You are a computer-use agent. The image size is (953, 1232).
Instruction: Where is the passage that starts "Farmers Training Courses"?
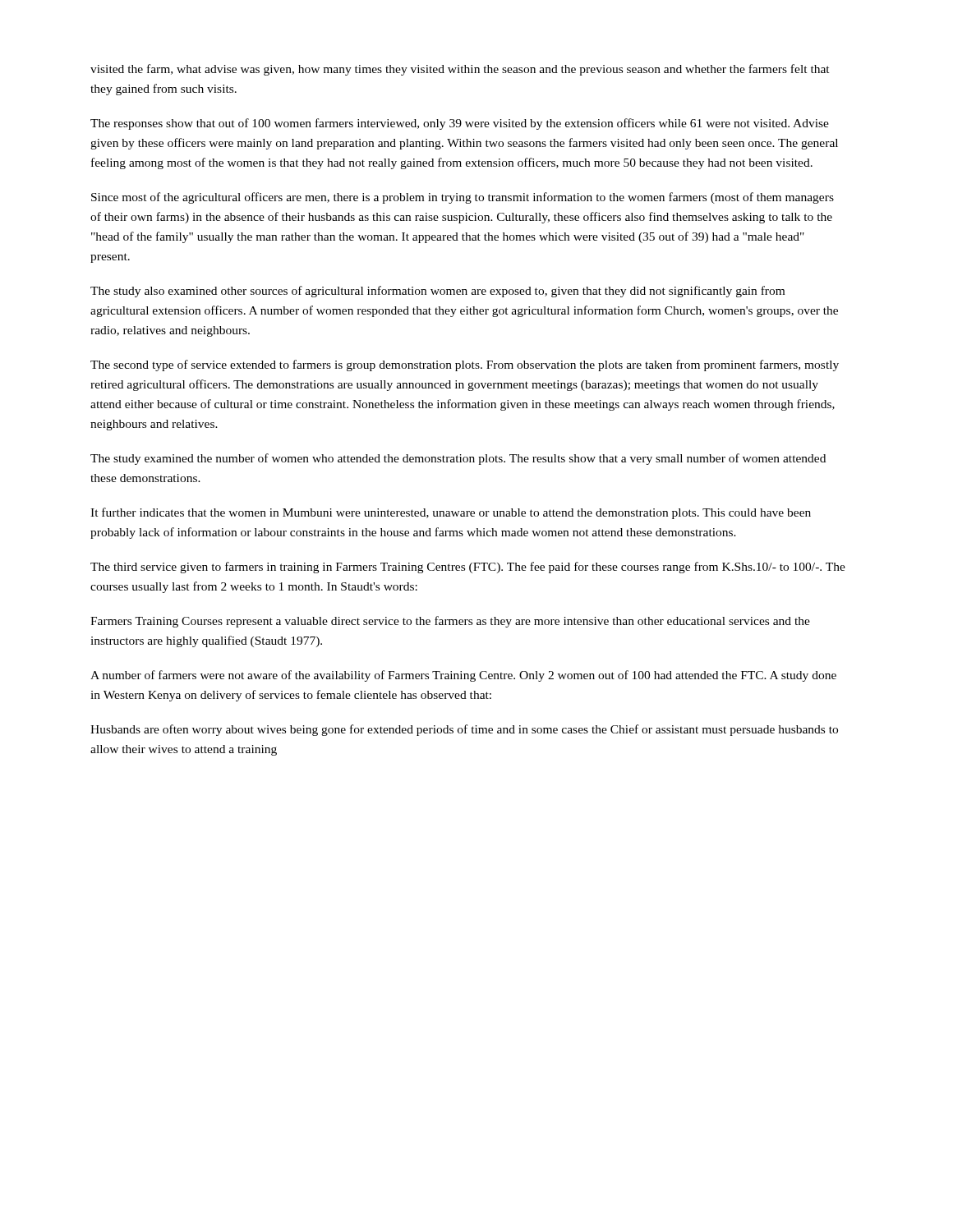(x=450, y=631)
